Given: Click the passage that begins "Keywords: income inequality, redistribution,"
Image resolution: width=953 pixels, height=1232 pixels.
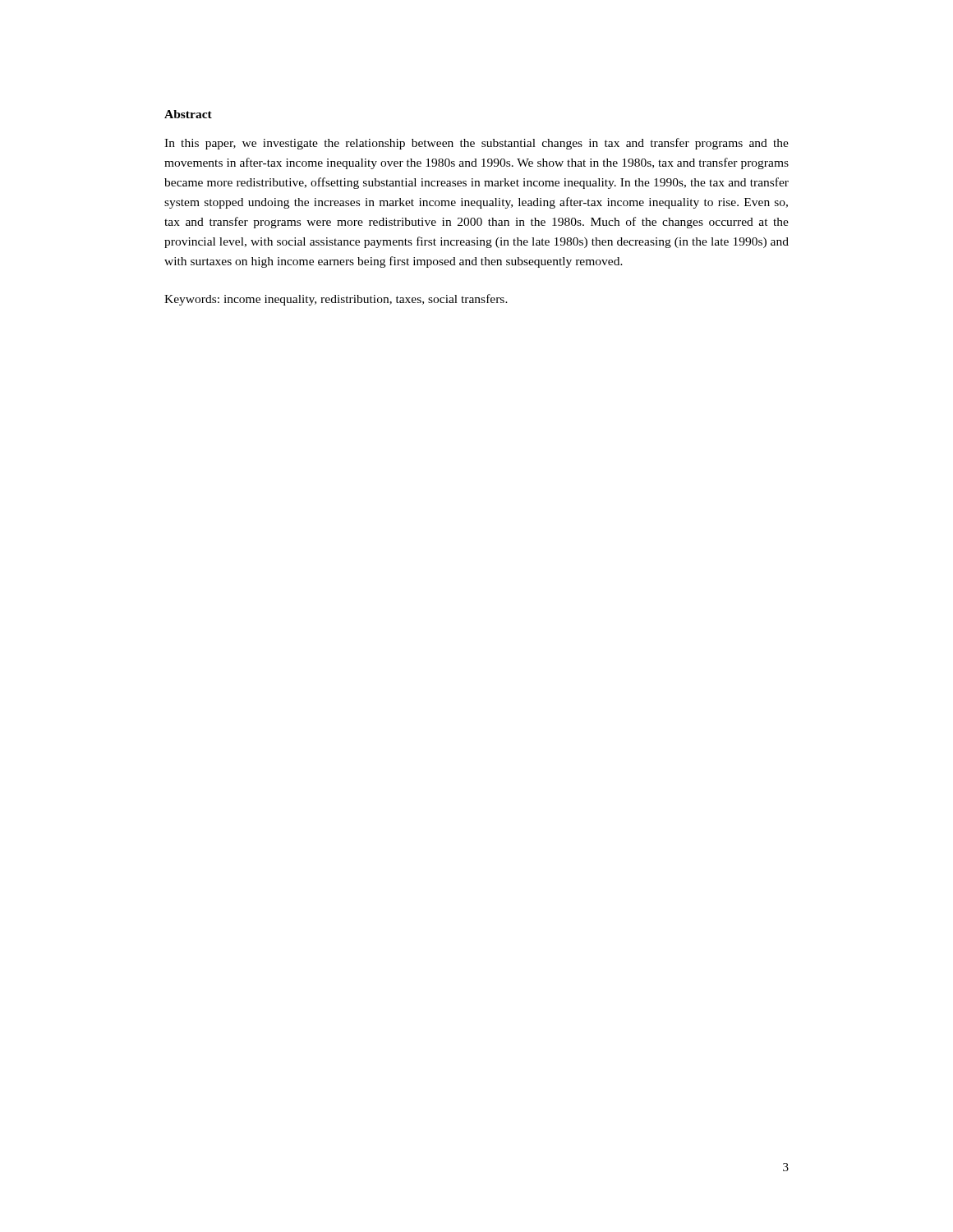Looking at the screenshot, I should (336, 299).
